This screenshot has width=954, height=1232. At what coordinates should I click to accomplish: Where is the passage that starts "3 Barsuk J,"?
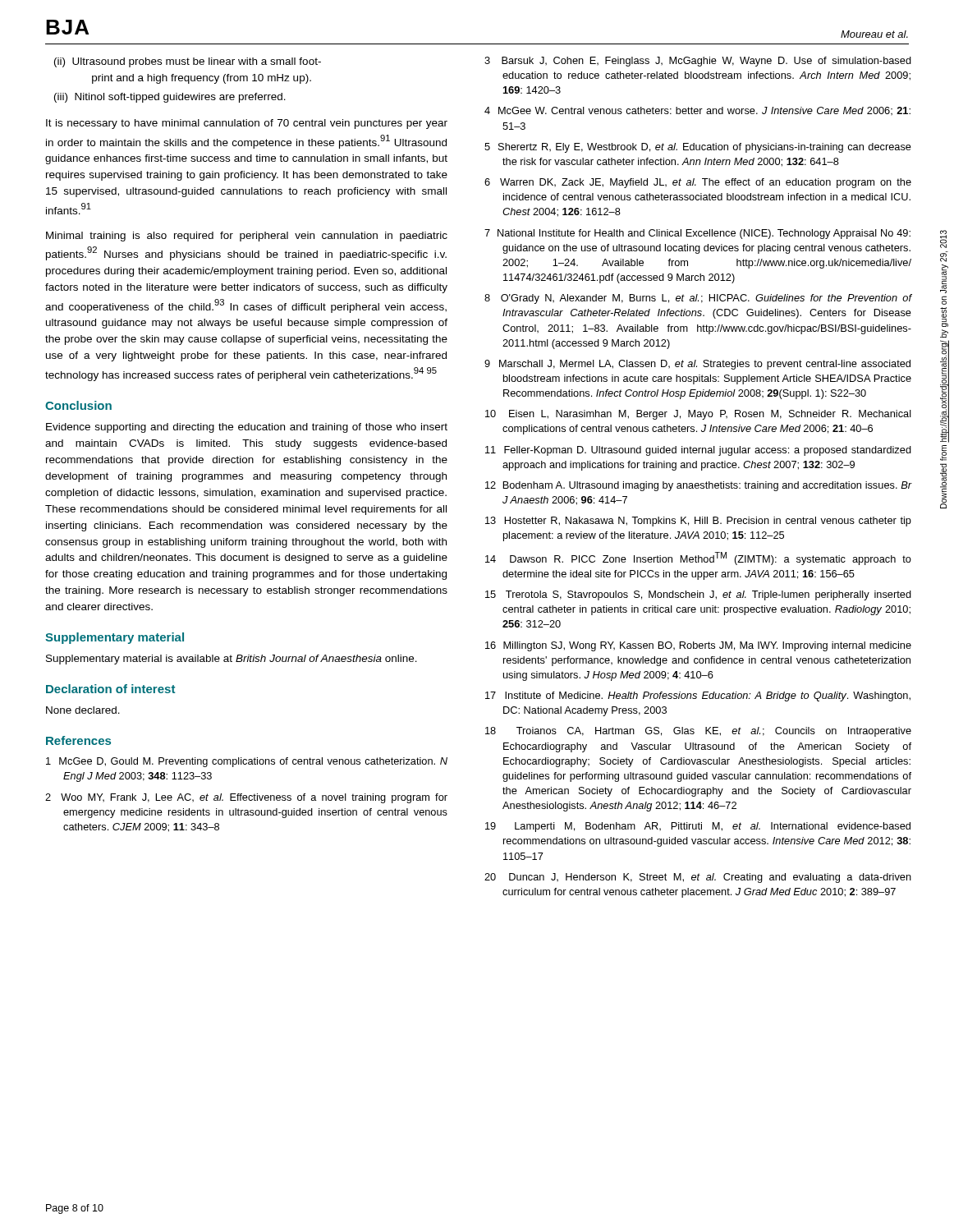pyautogui.click(x=698, y=75)
